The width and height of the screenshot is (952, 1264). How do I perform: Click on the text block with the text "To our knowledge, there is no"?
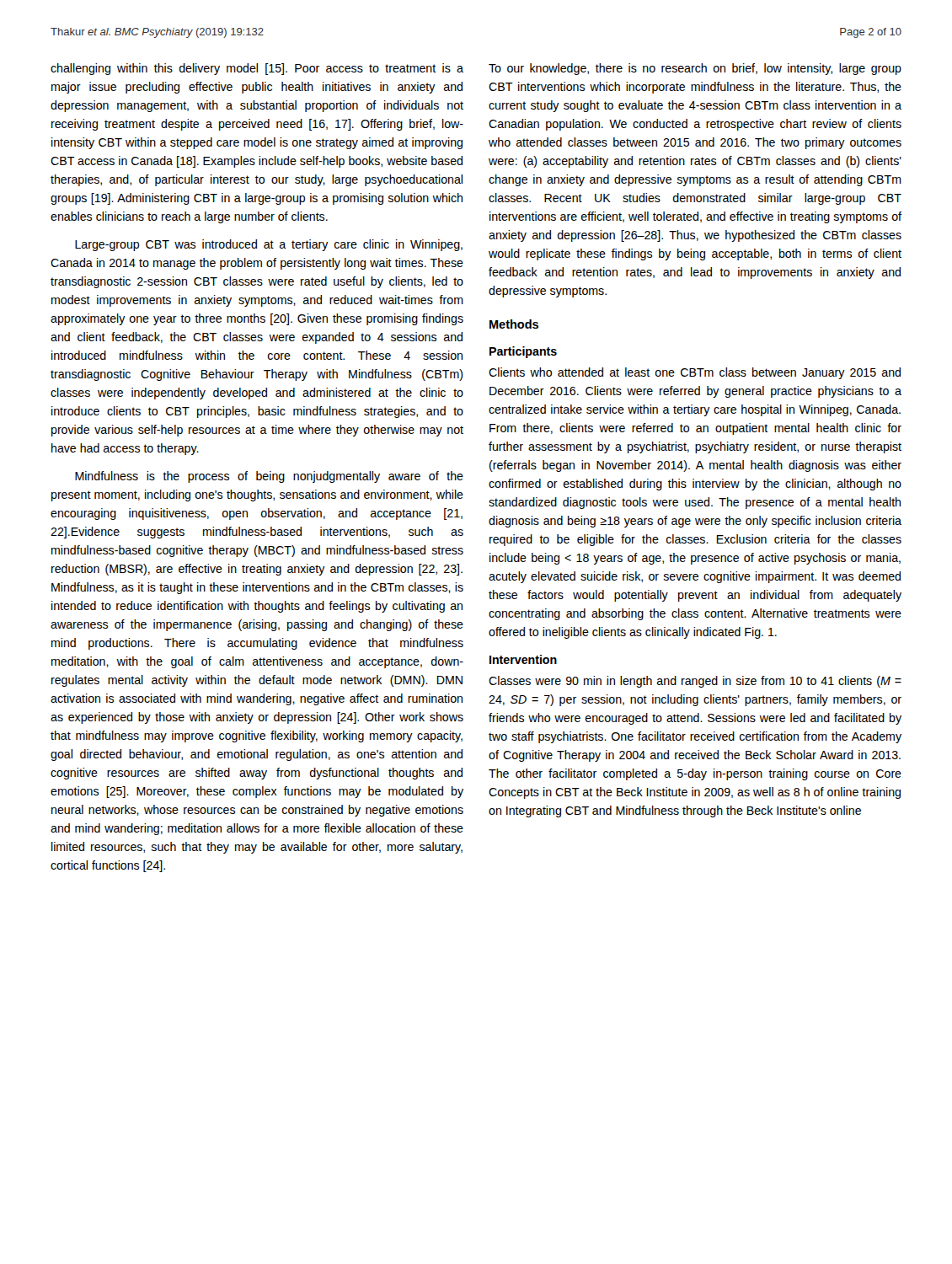[695, 179]
